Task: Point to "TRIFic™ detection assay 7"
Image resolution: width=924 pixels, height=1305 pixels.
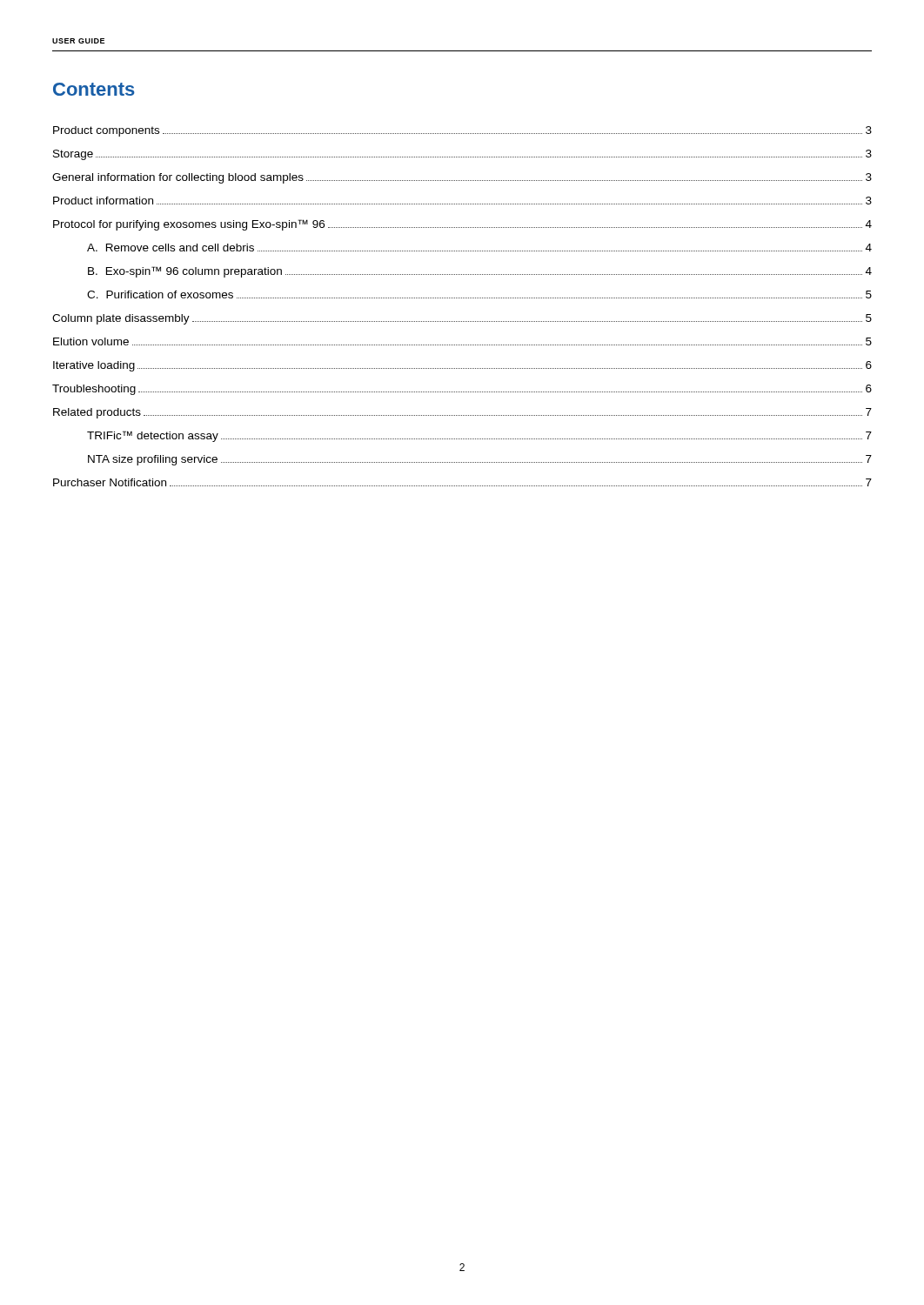Action: tap(479, 435)
